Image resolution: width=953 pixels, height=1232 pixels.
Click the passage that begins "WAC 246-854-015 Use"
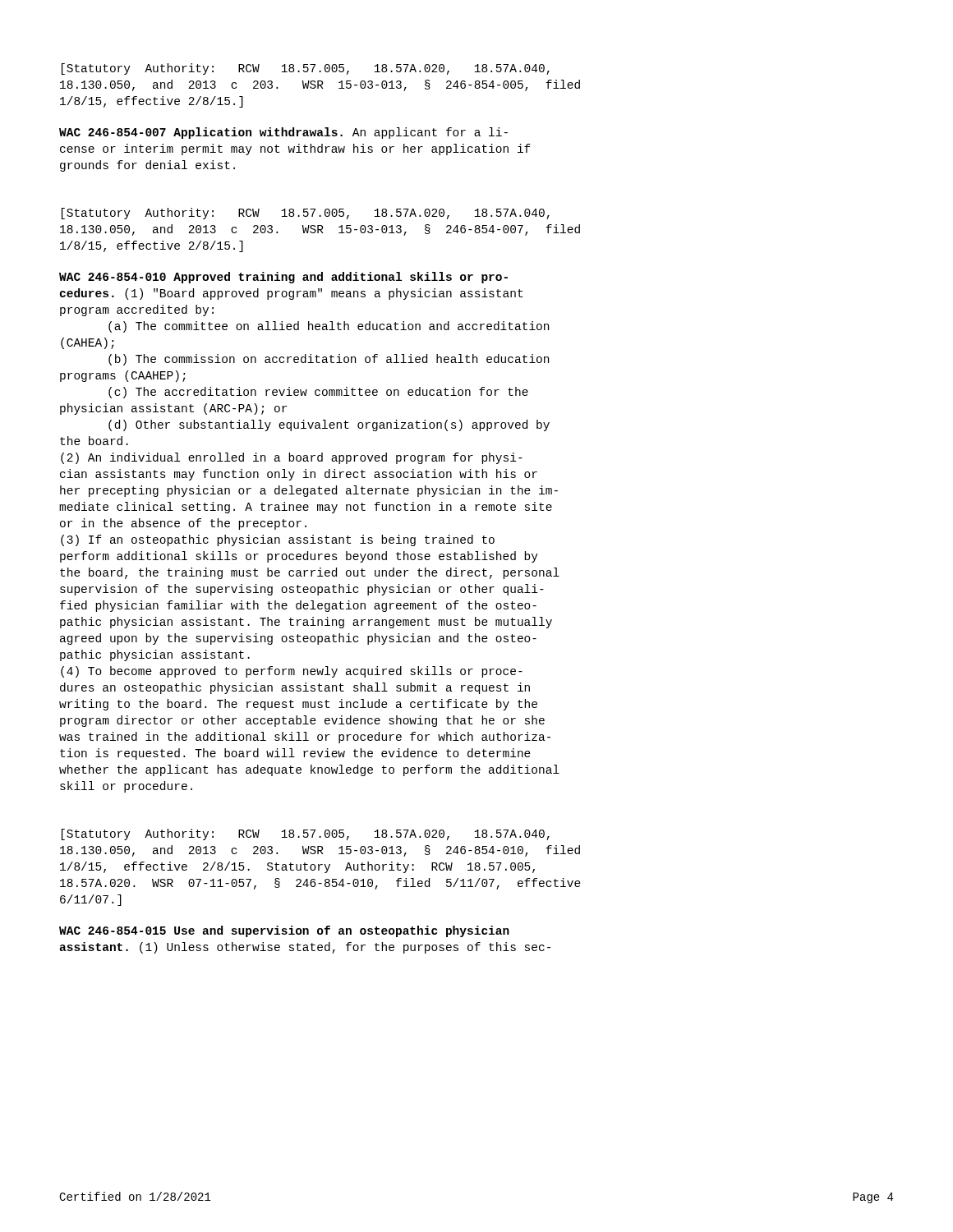pyautogui.click(x=476, y=940)
